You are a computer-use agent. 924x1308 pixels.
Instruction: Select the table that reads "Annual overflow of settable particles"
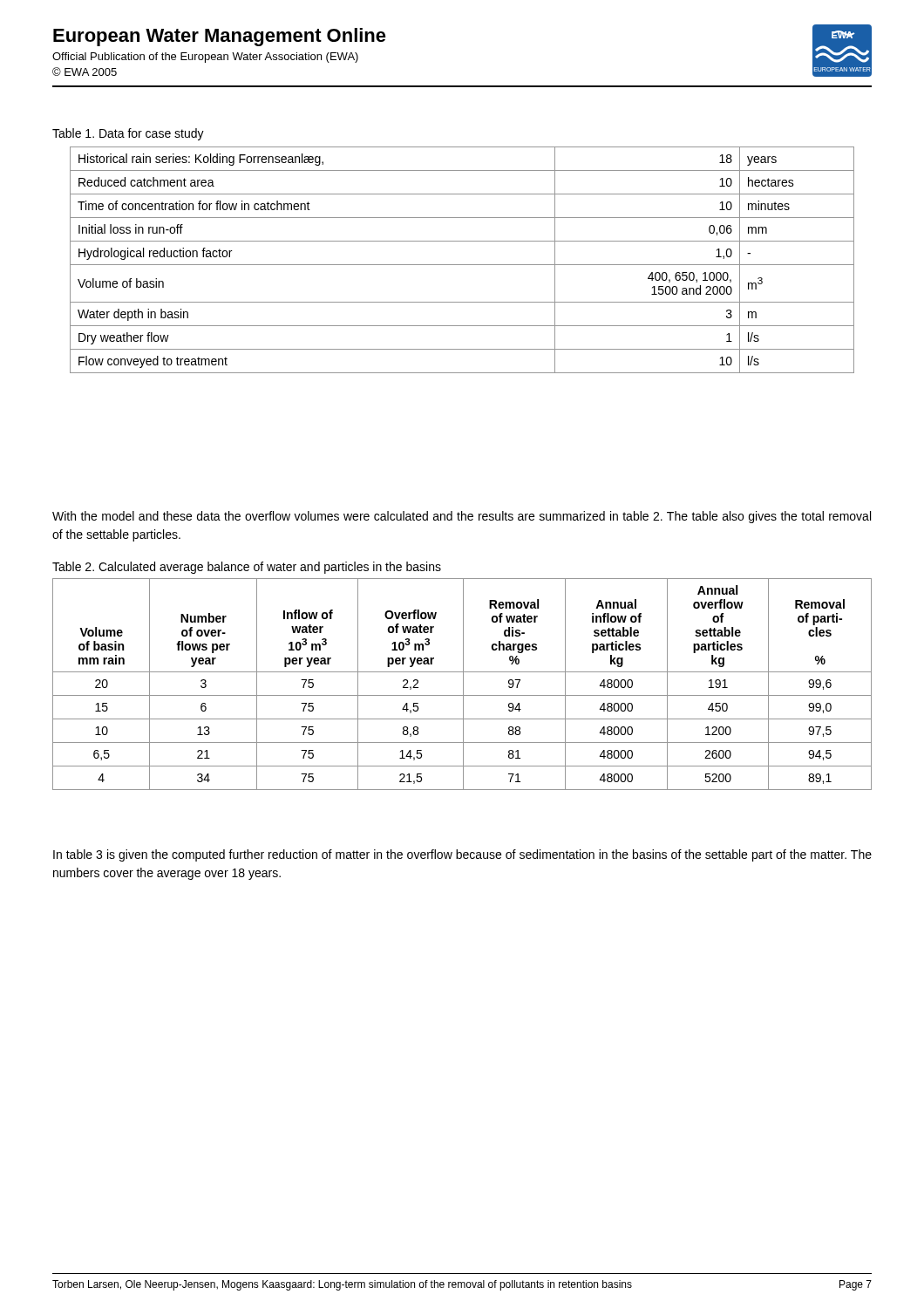[462, 684]
